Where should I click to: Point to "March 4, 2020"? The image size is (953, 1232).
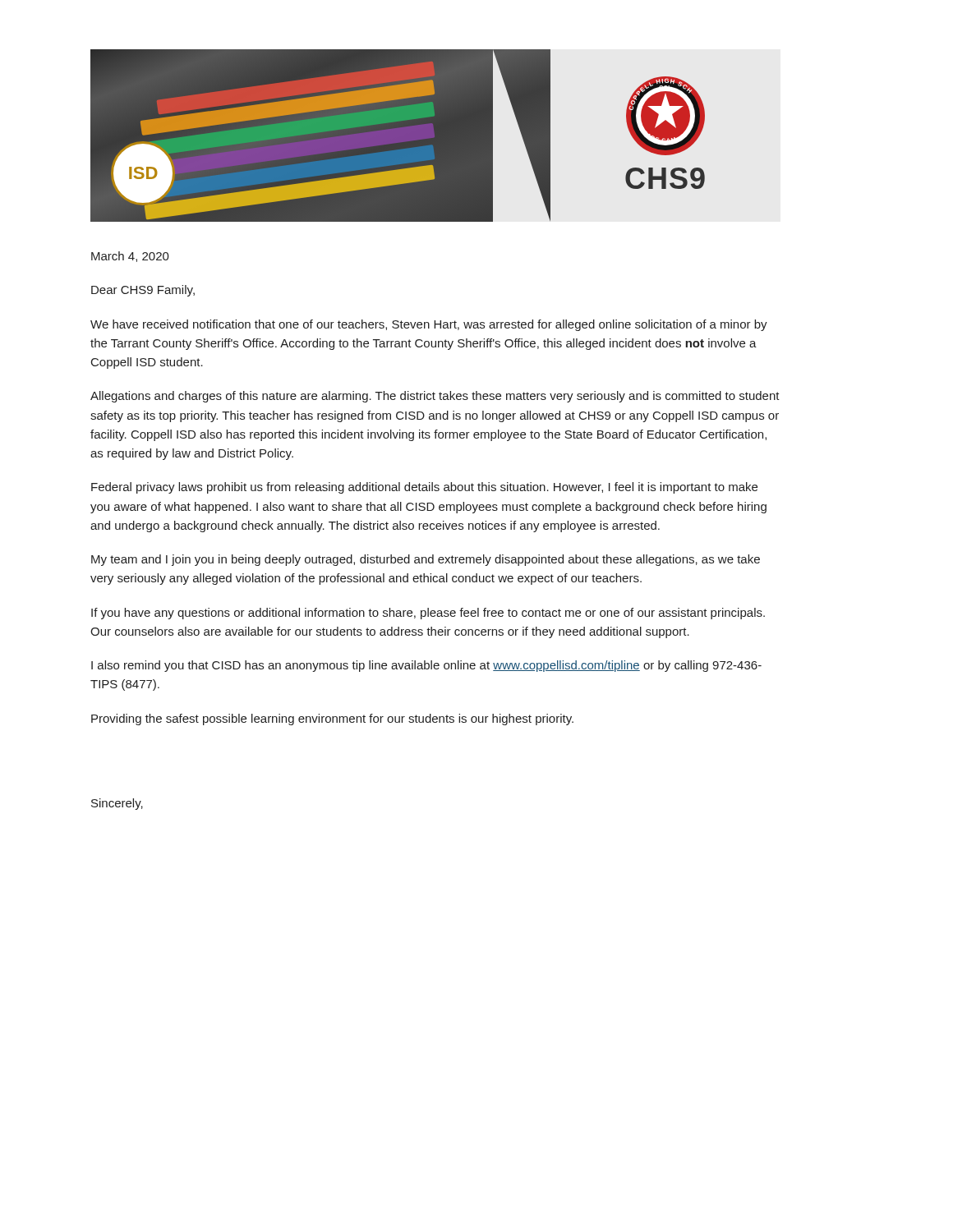[130, 256]
